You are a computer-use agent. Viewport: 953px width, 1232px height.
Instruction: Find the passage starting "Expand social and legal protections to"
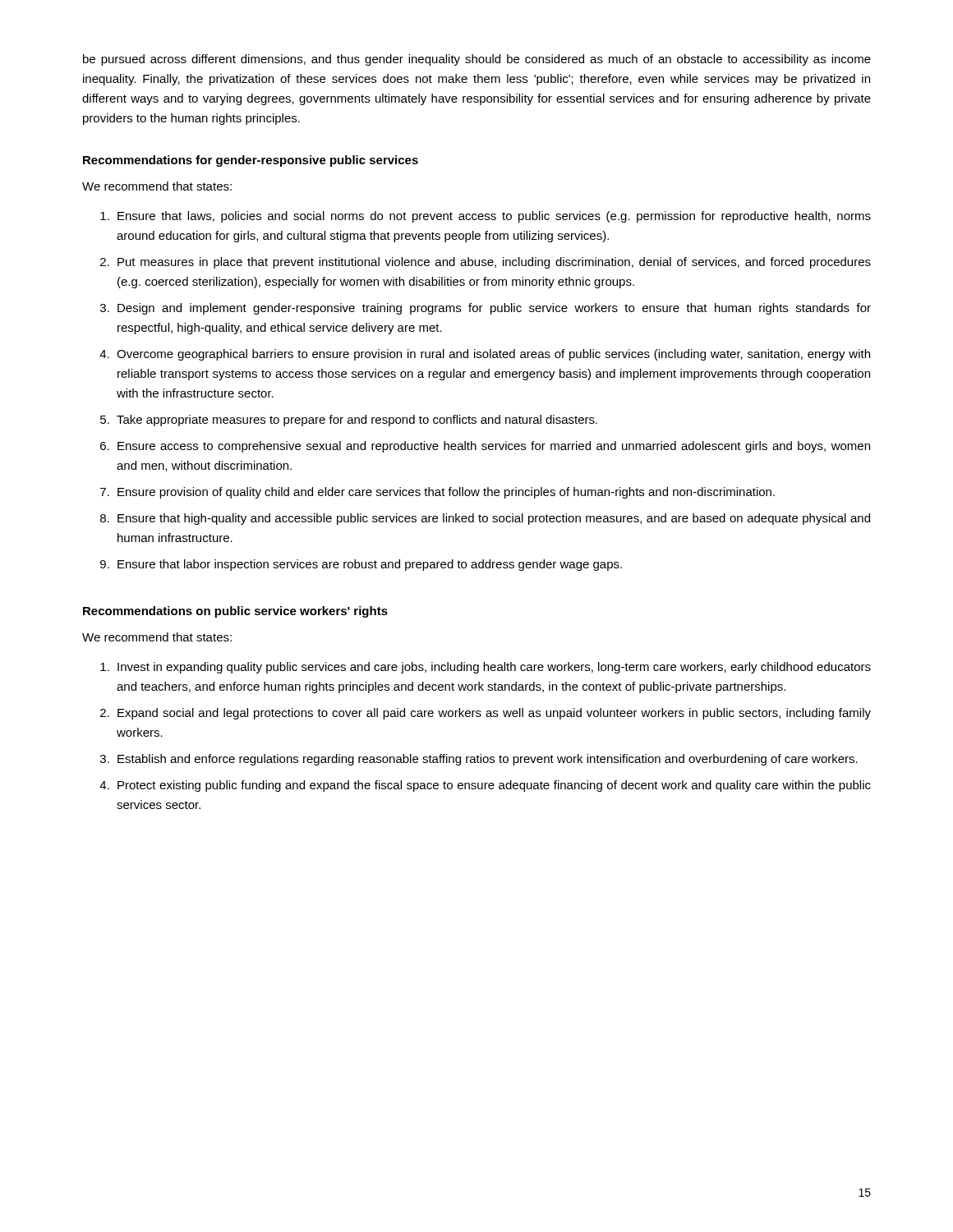(x=494, y=722)
